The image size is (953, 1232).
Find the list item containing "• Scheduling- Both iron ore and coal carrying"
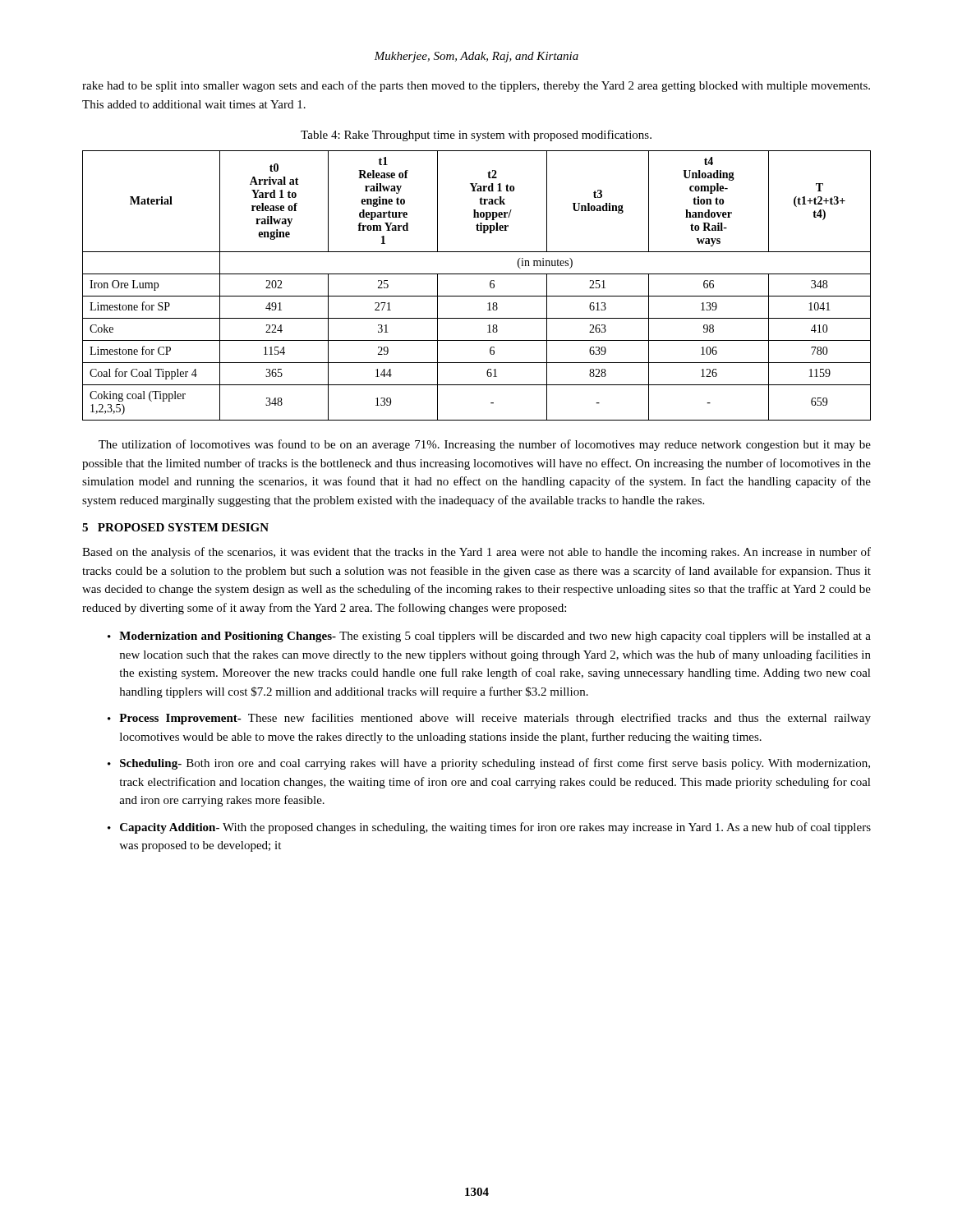(x=489, y=782)
